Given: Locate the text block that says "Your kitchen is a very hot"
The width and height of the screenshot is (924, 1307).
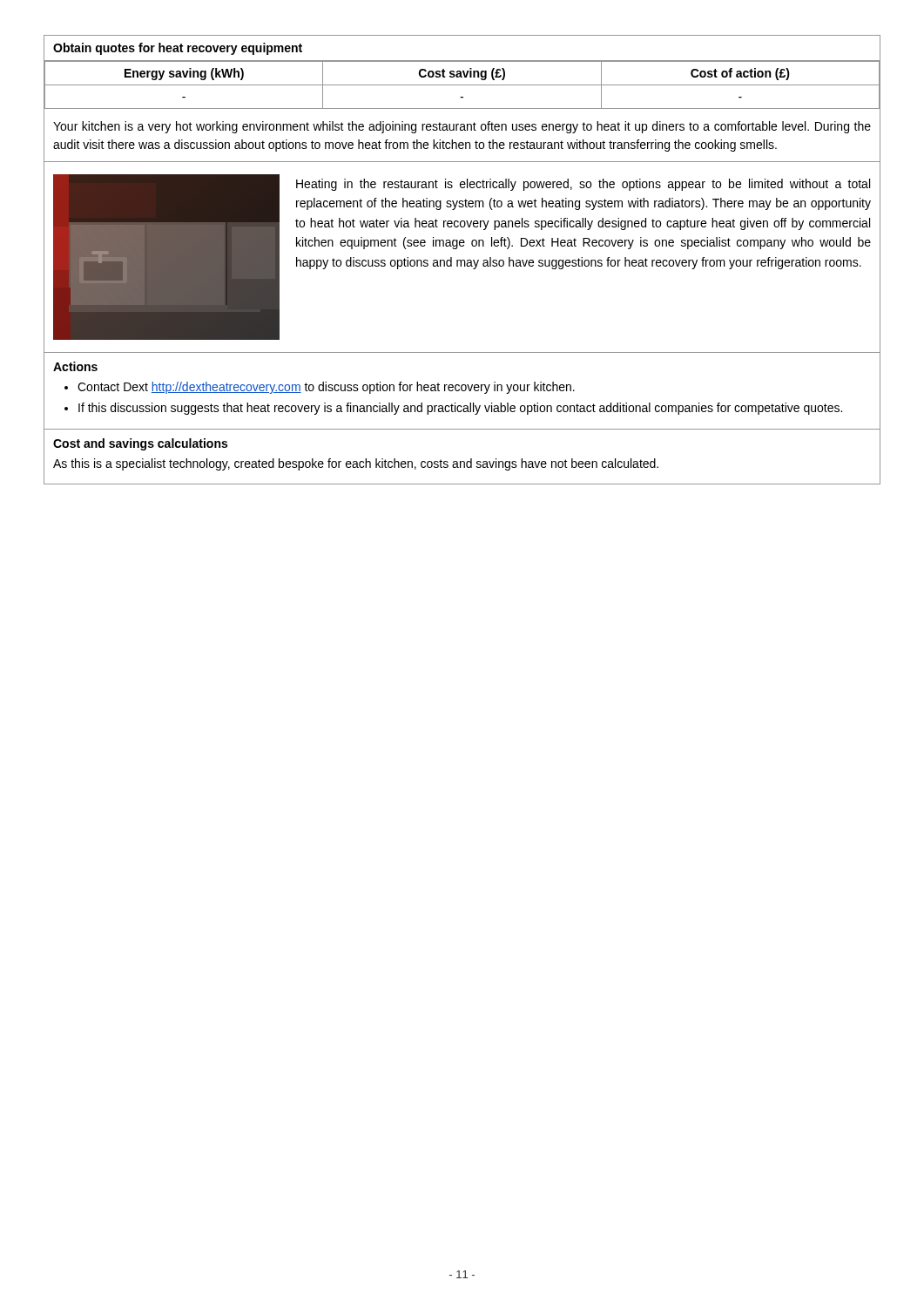Looking at the screenshot, I should tap(462, 135).
